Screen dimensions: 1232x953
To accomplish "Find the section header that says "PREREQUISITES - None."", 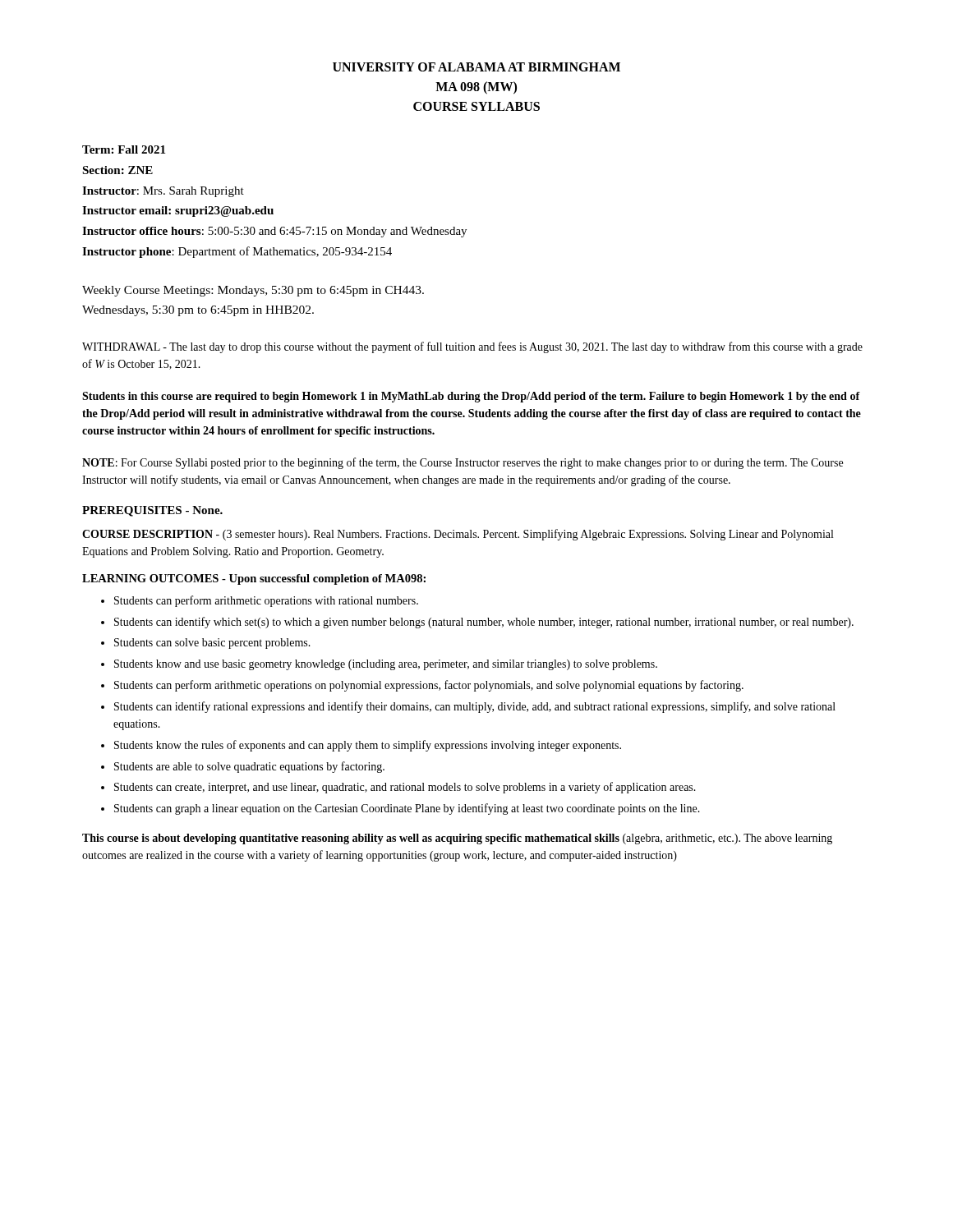I will coord(153,510).
